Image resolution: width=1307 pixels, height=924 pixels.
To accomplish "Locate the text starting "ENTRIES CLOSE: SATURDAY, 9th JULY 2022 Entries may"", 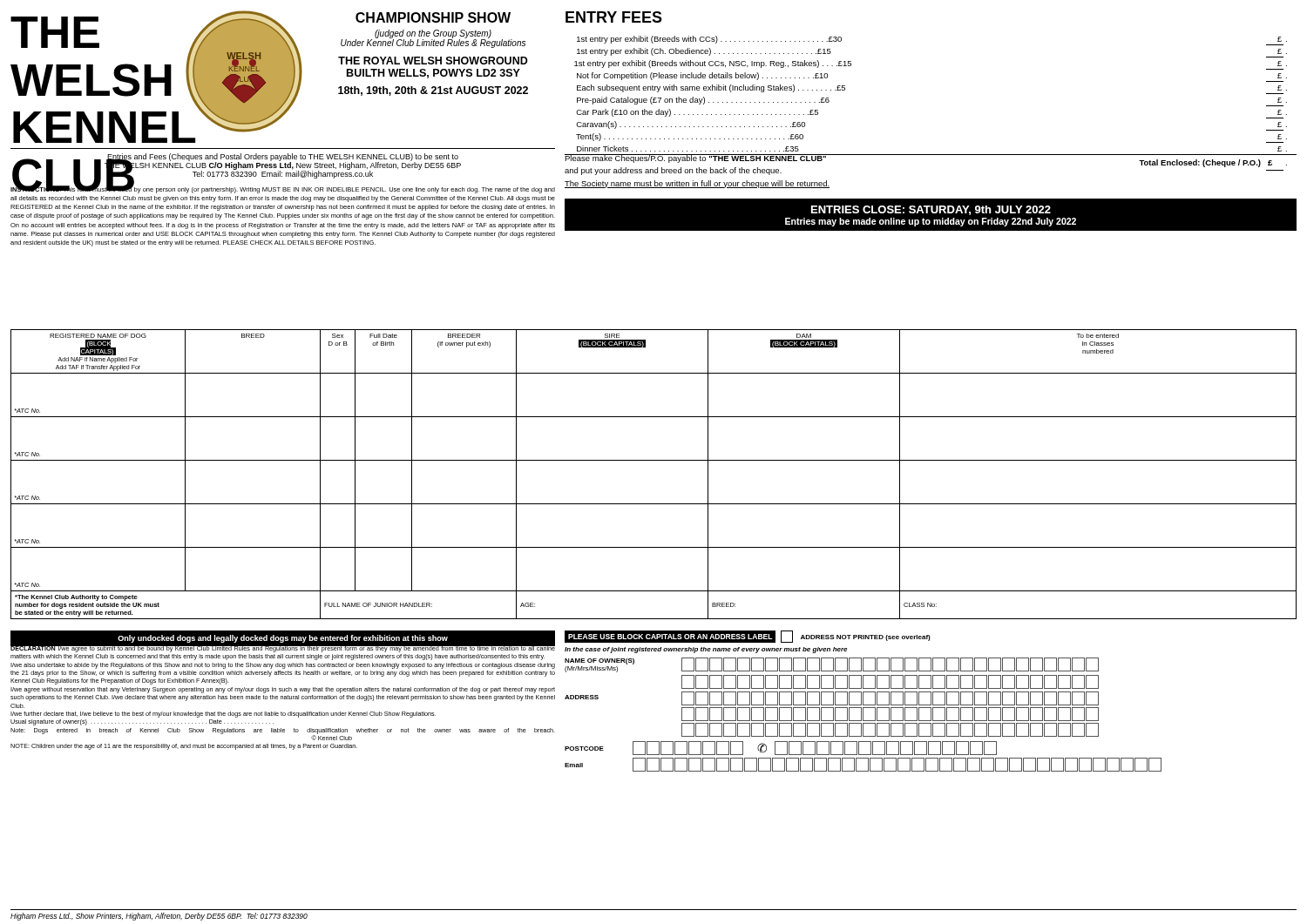I will (x=931, y=215).
